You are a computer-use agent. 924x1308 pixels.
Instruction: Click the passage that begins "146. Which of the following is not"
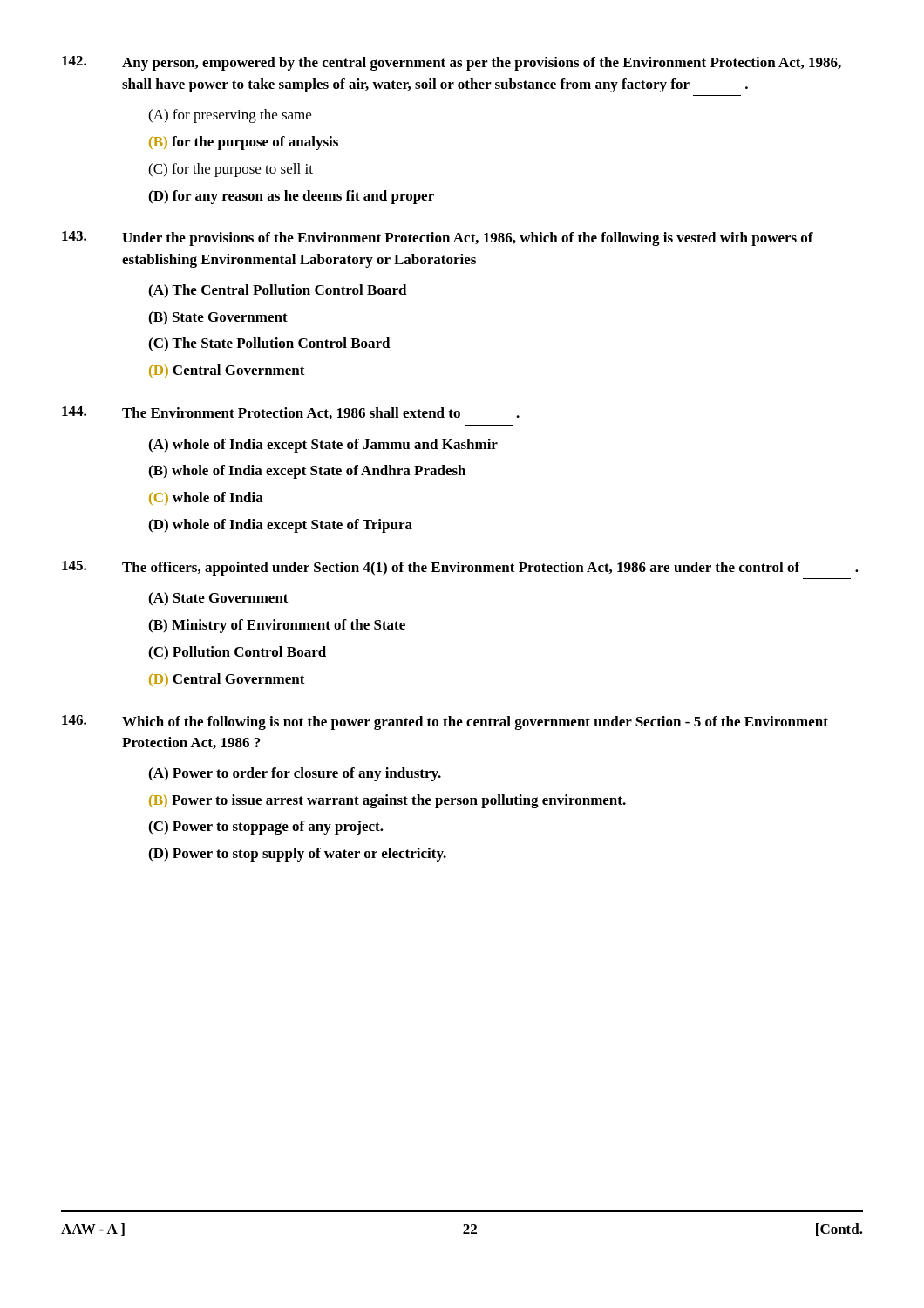point(462,791)
